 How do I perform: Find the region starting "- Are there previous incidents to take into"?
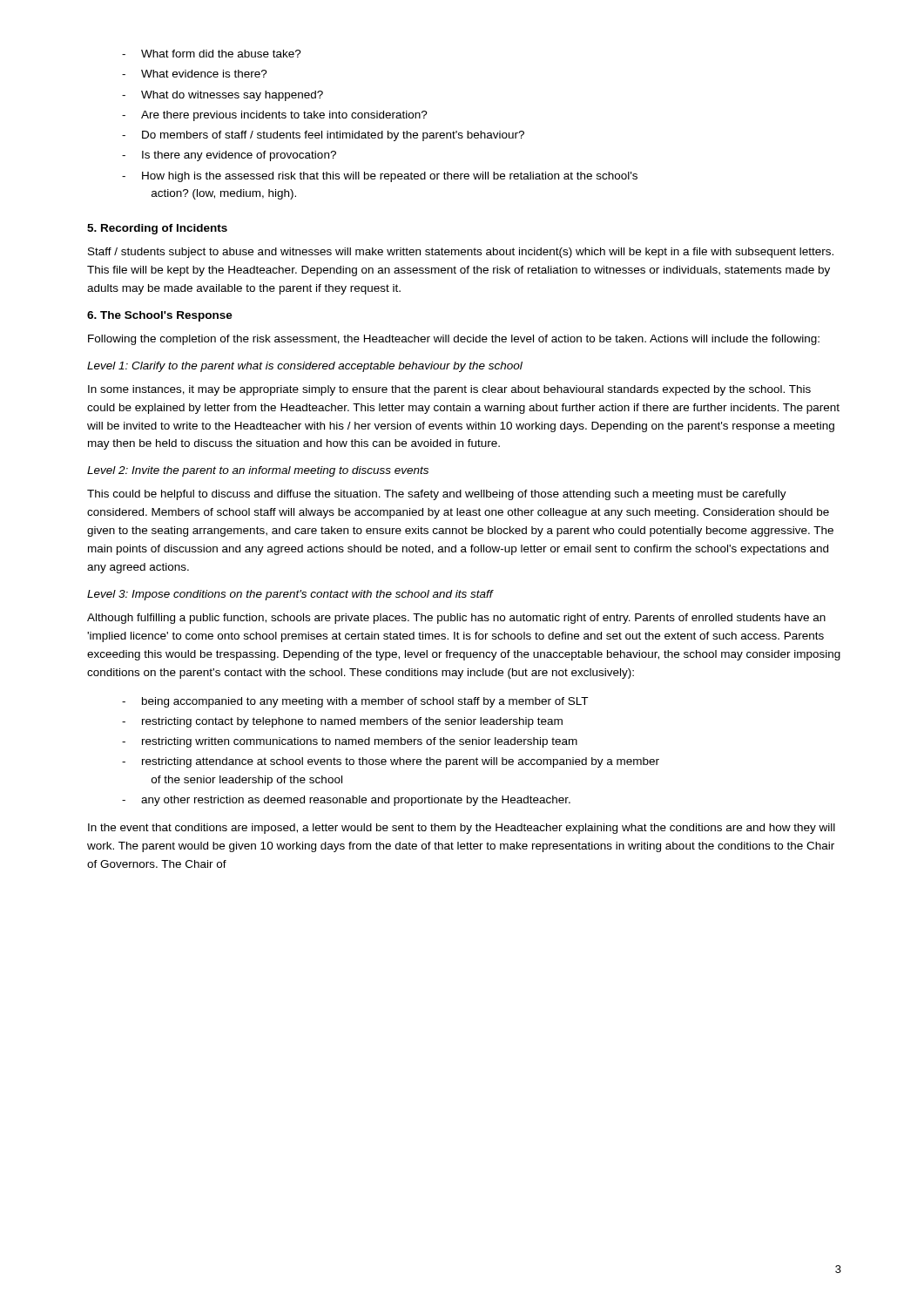(275, 116)
